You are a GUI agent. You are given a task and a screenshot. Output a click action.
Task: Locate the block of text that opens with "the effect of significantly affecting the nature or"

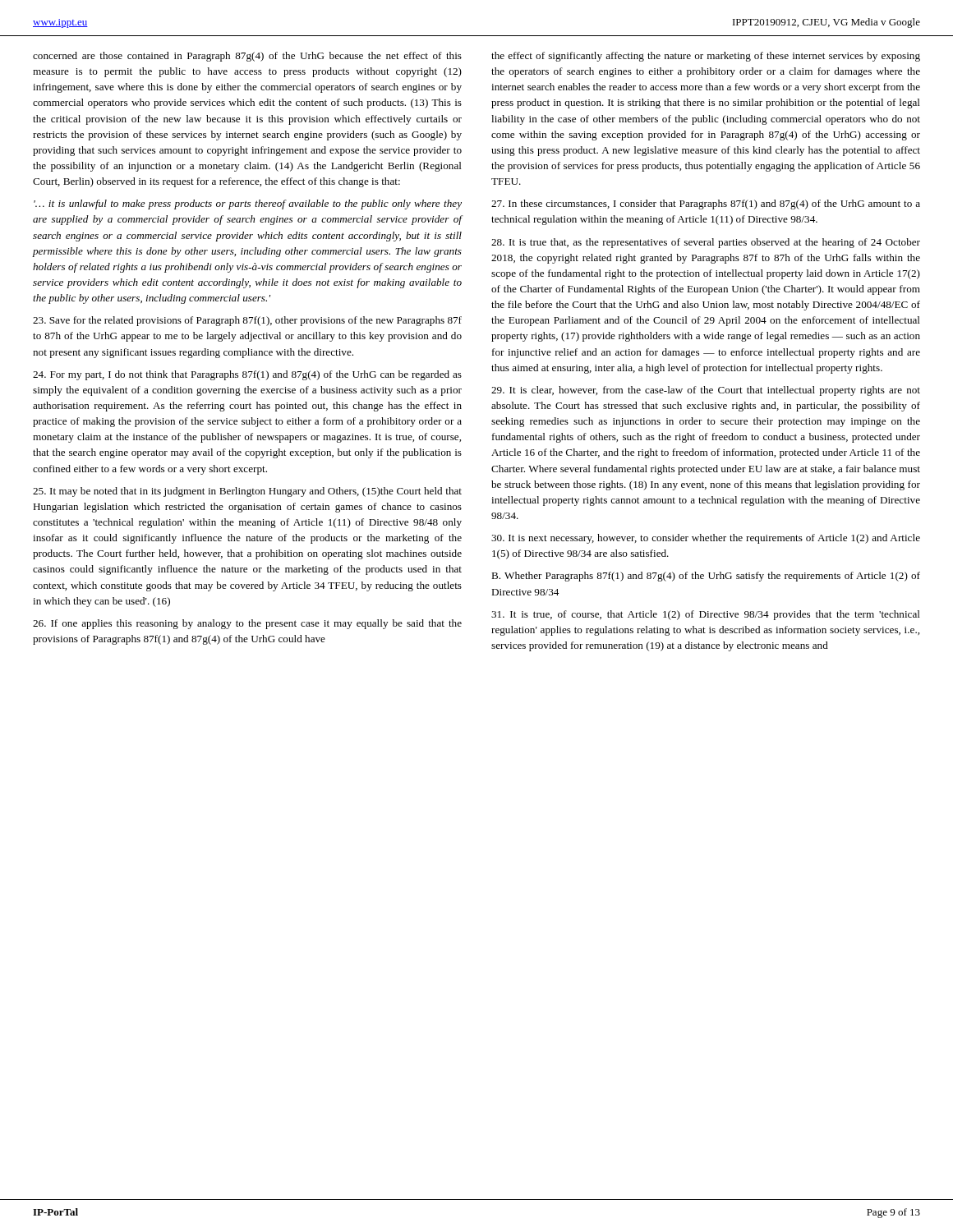pyautogui.click(x=706, y=118)
